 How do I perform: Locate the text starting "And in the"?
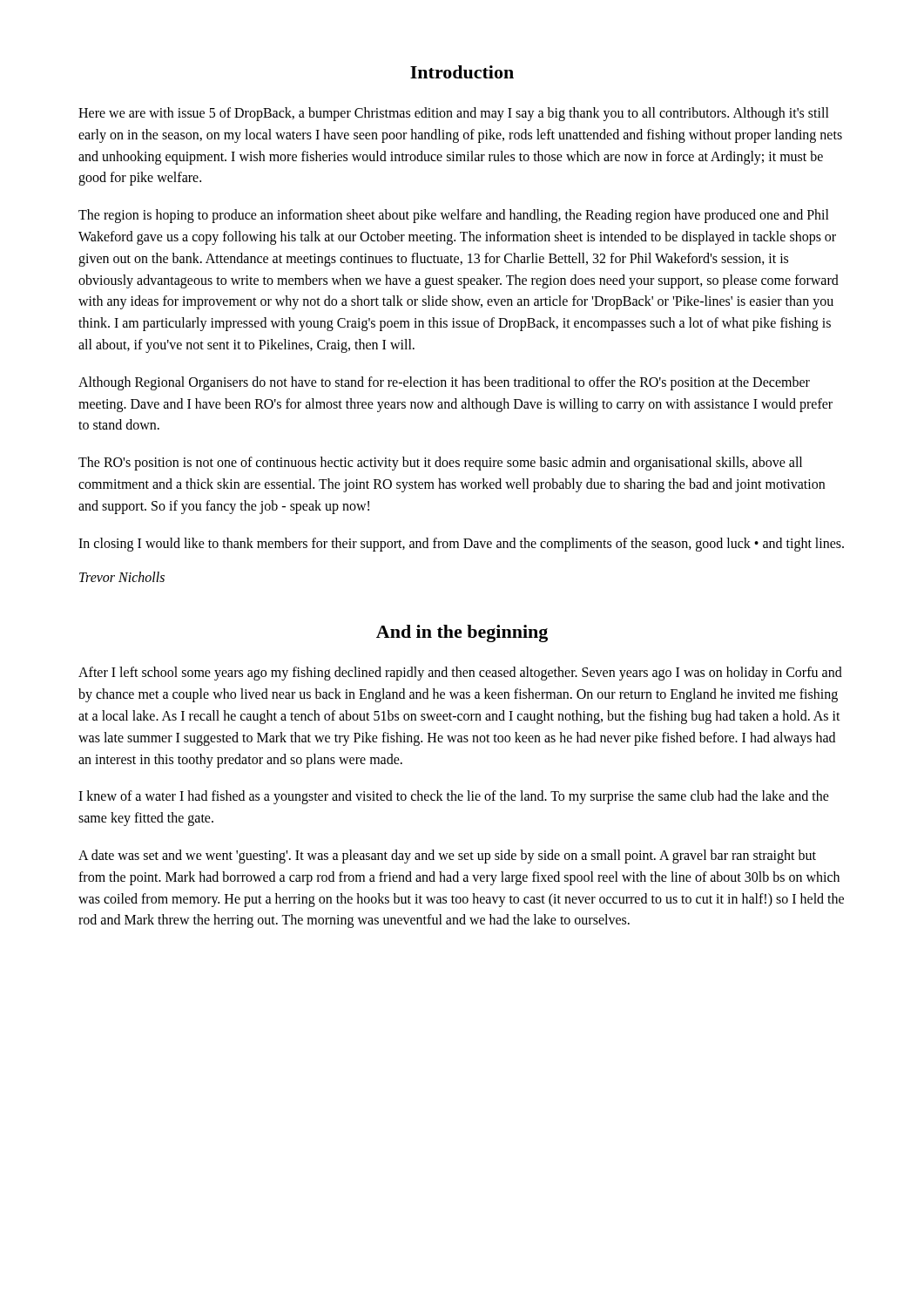(462, 632)
